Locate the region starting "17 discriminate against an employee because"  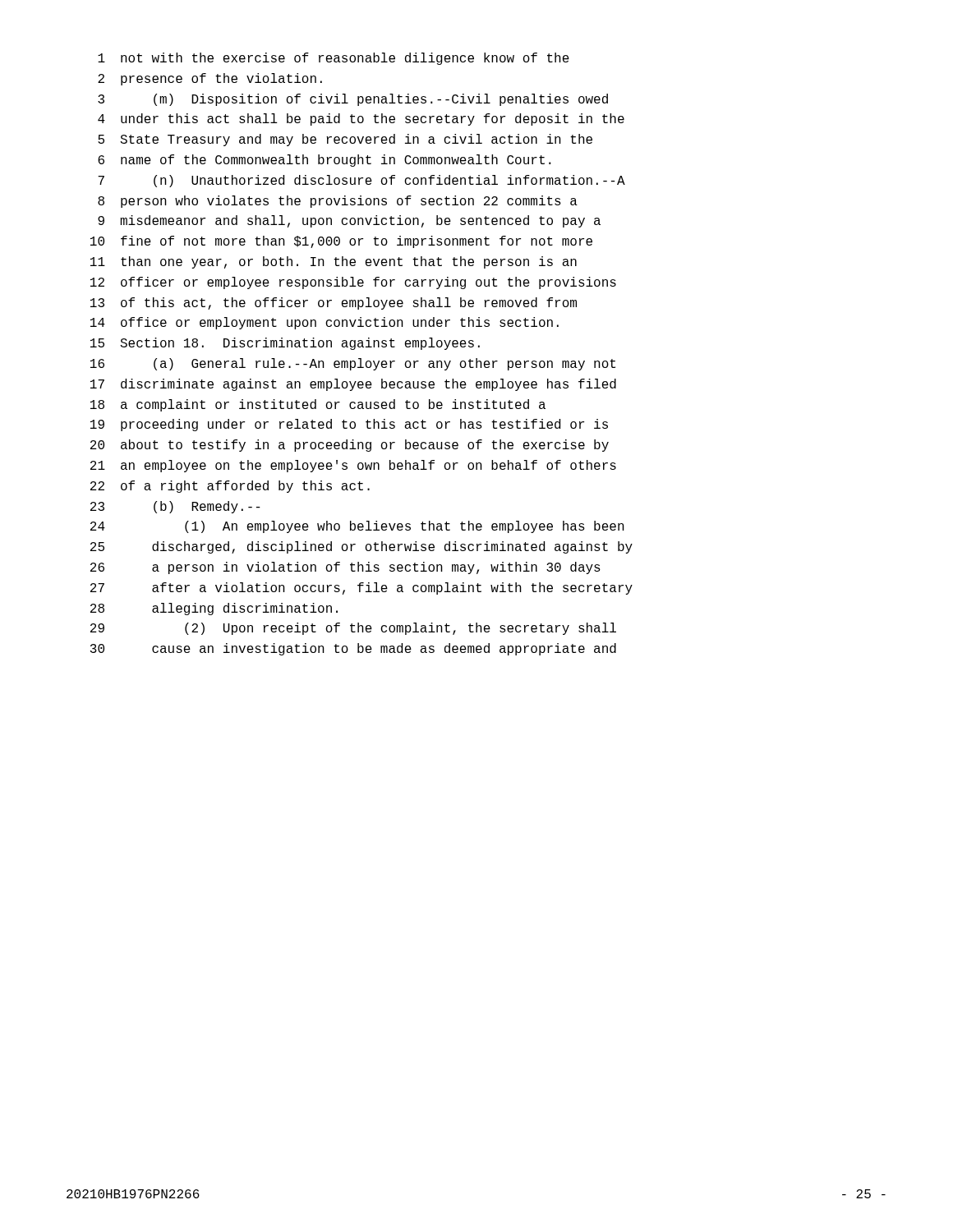point(476,385)
